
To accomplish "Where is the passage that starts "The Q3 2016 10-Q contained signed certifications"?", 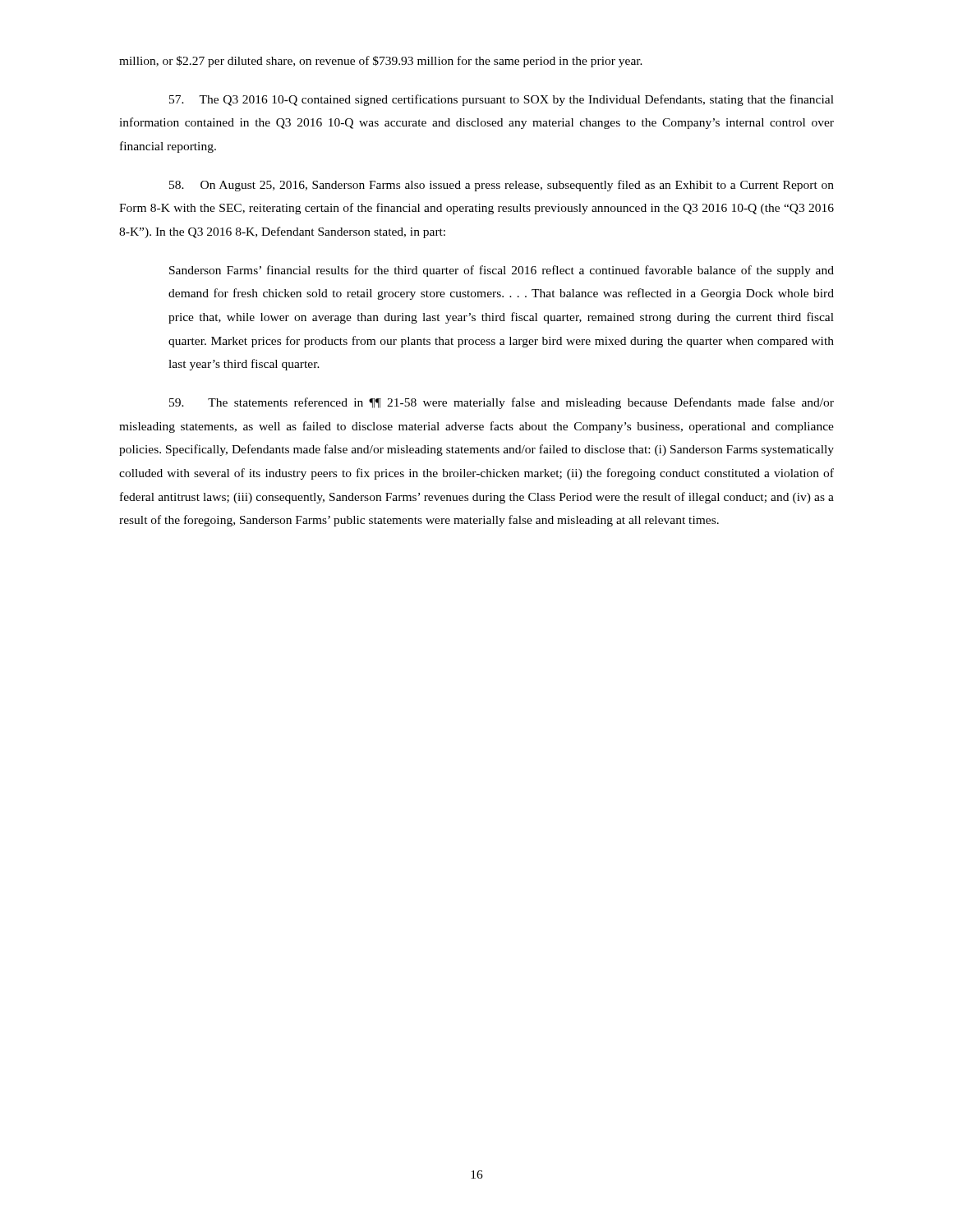I will [x=476, y=123].
